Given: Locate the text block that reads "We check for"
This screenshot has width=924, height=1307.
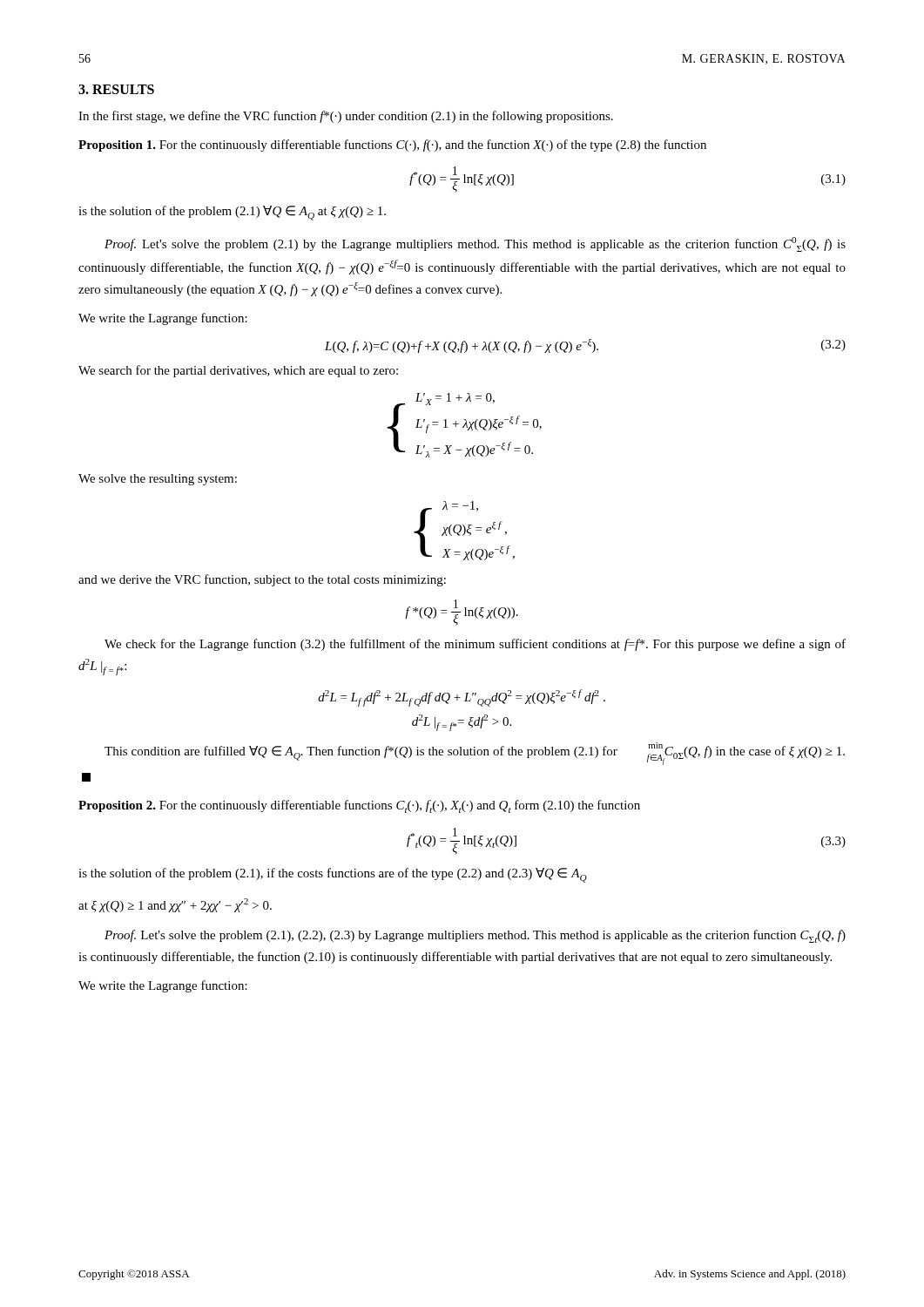Looking at the screenshot, I should (x=462, y=657).
